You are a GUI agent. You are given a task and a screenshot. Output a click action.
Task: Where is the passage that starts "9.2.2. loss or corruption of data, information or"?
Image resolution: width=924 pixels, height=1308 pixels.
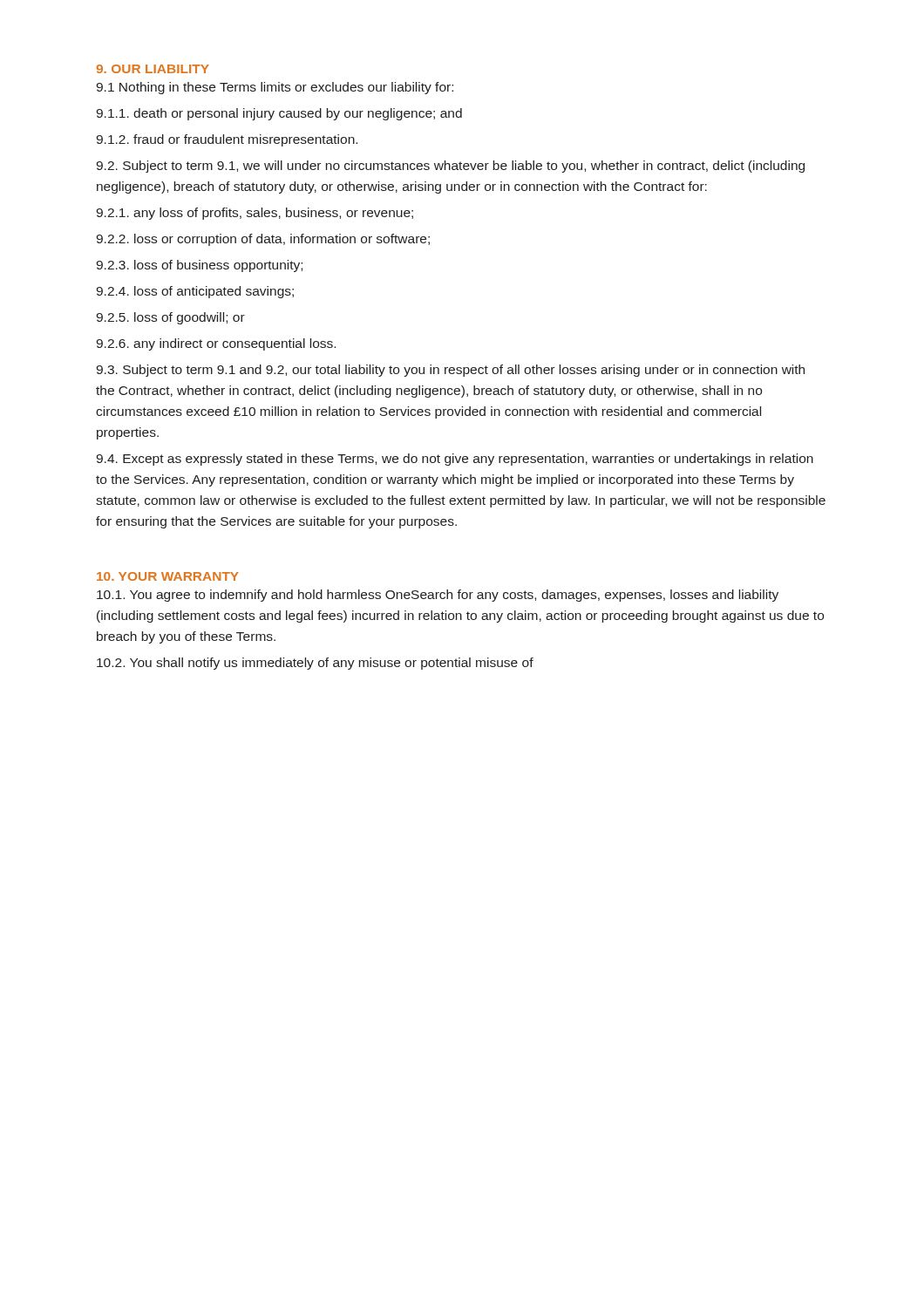click(263, 239)
